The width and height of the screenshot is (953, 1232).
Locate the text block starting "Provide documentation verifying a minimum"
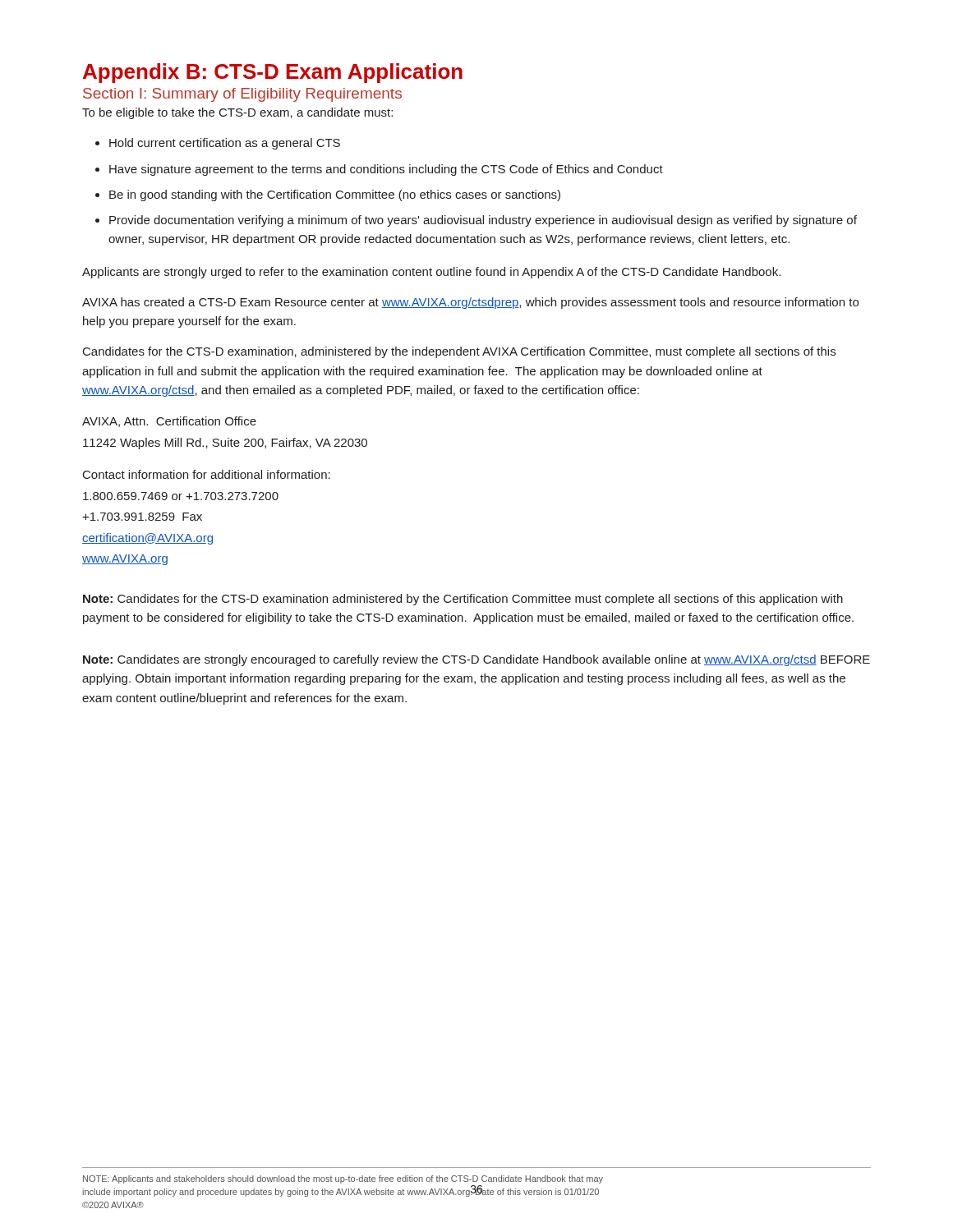click(483, 229)
